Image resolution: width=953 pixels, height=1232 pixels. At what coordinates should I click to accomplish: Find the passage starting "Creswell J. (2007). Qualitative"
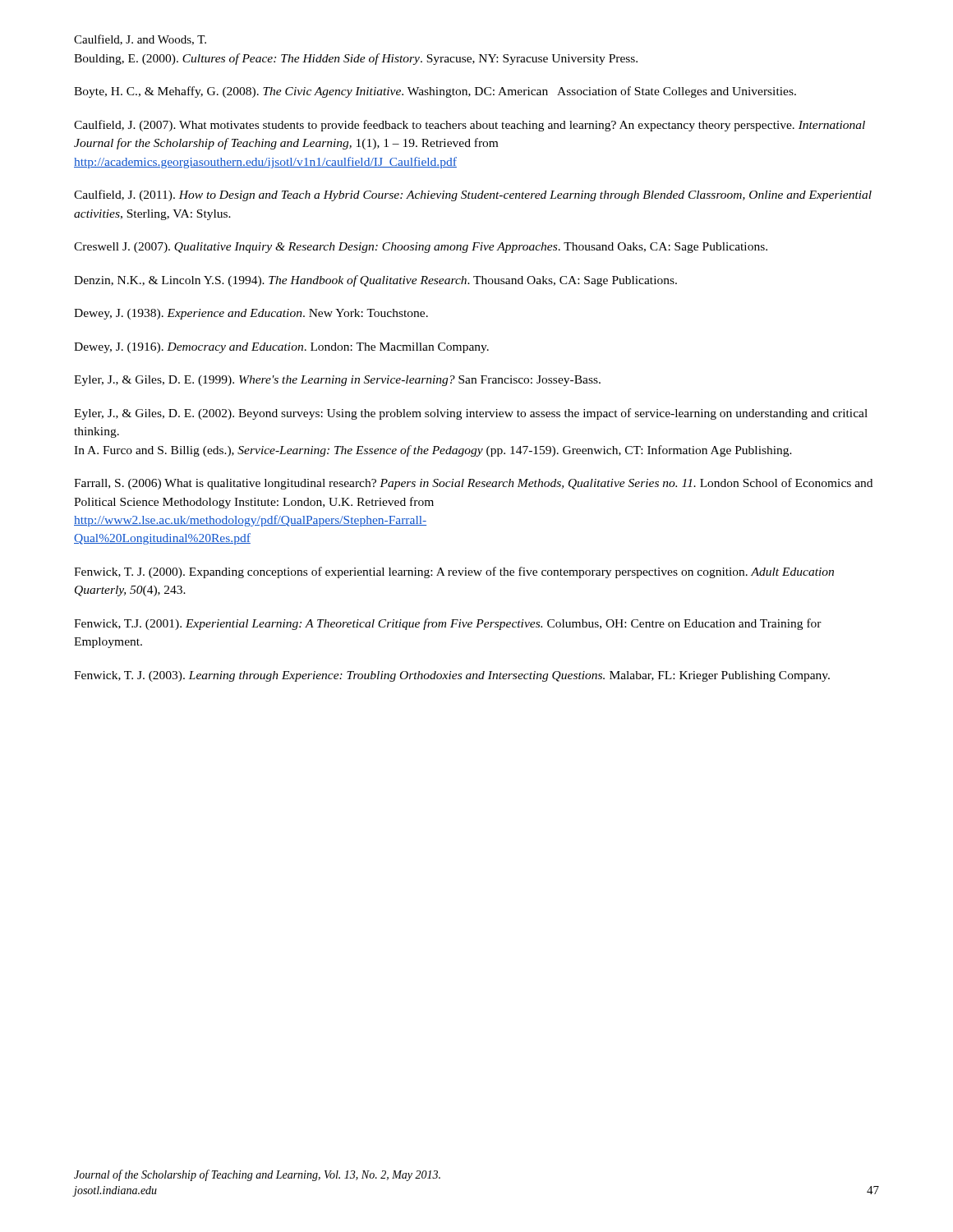[421, 246]
